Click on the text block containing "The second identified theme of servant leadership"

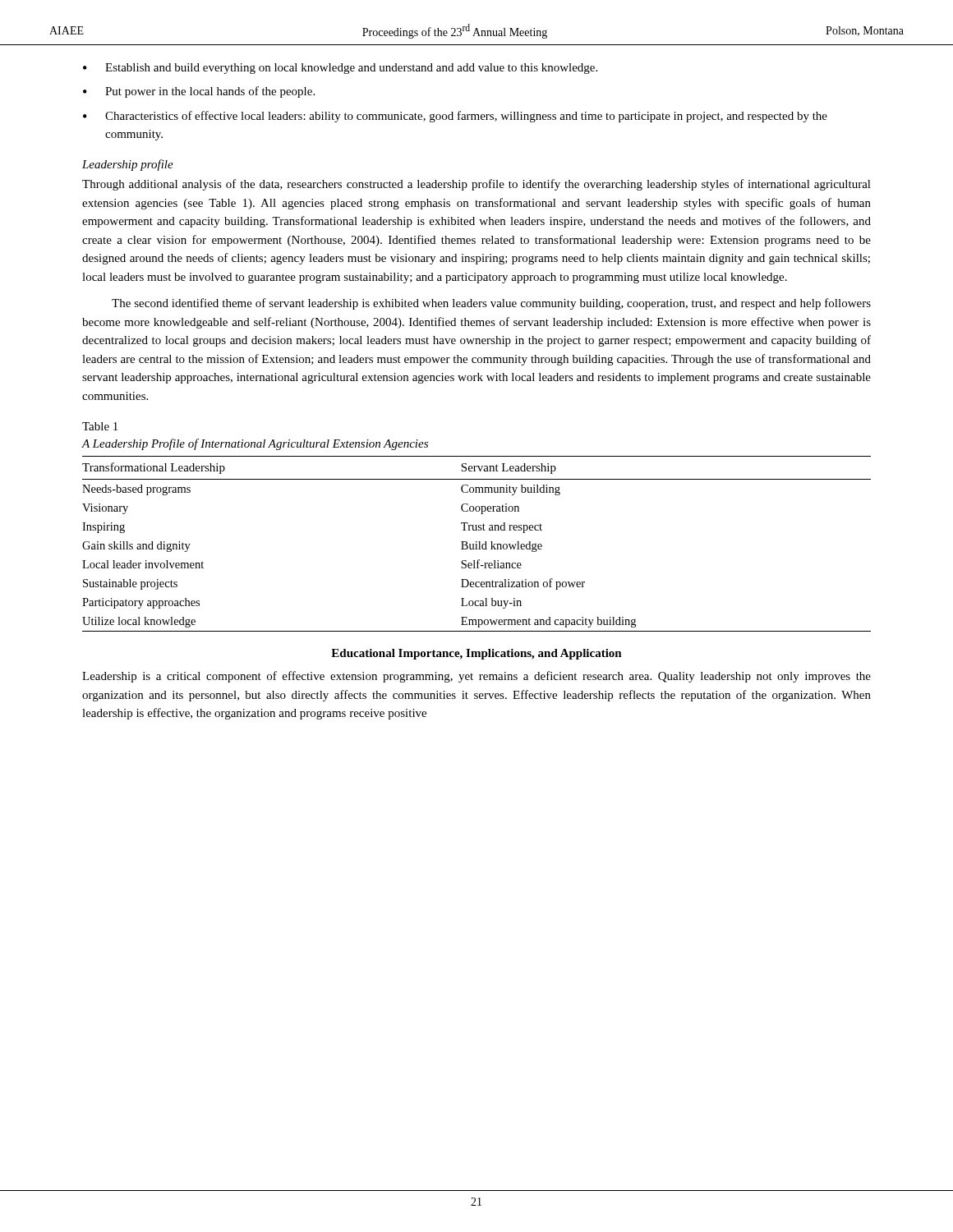pyautogui.click(x=476, y=350)
